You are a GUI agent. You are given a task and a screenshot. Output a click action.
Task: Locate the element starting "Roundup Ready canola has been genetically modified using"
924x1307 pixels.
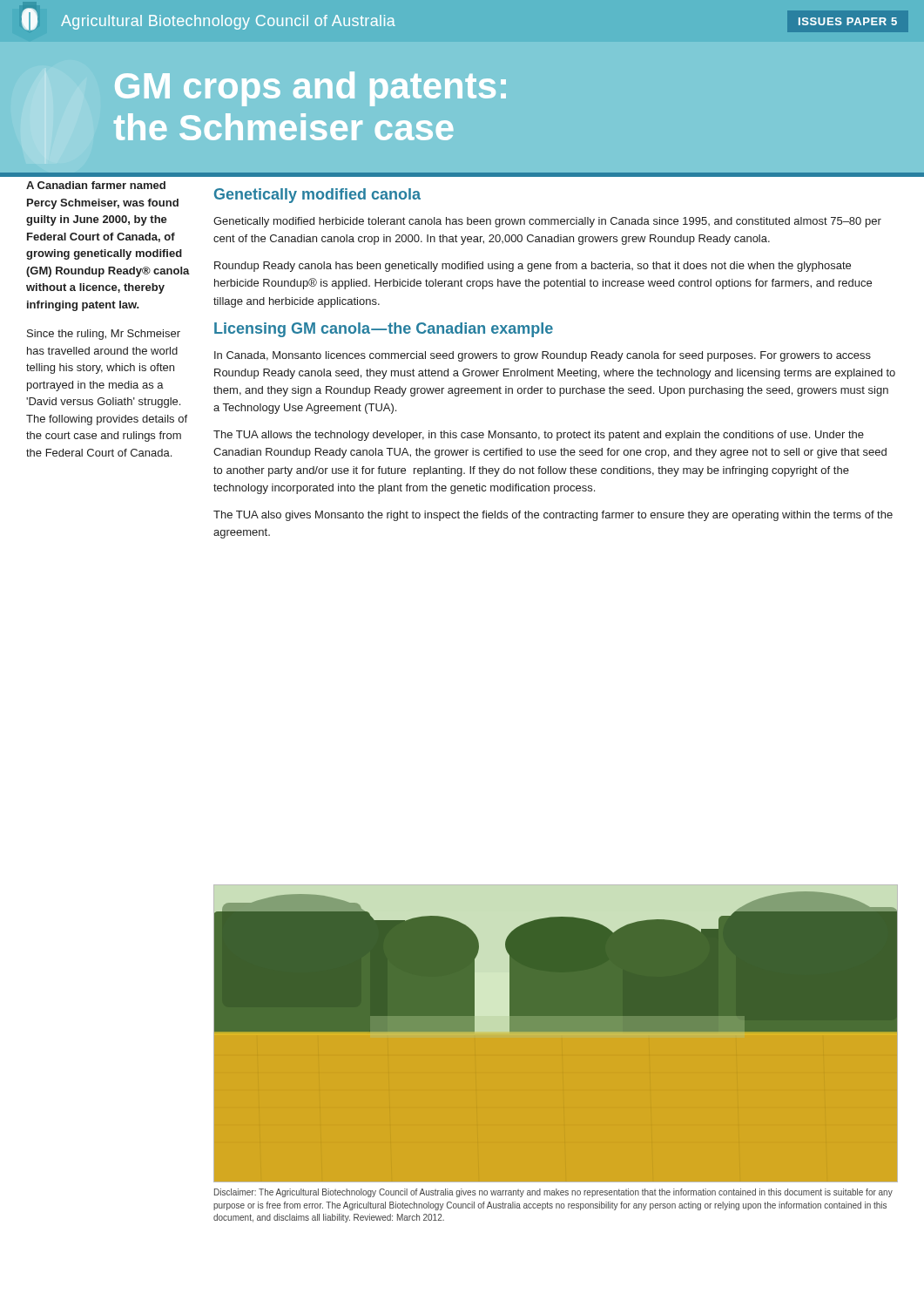coord(556,284)
